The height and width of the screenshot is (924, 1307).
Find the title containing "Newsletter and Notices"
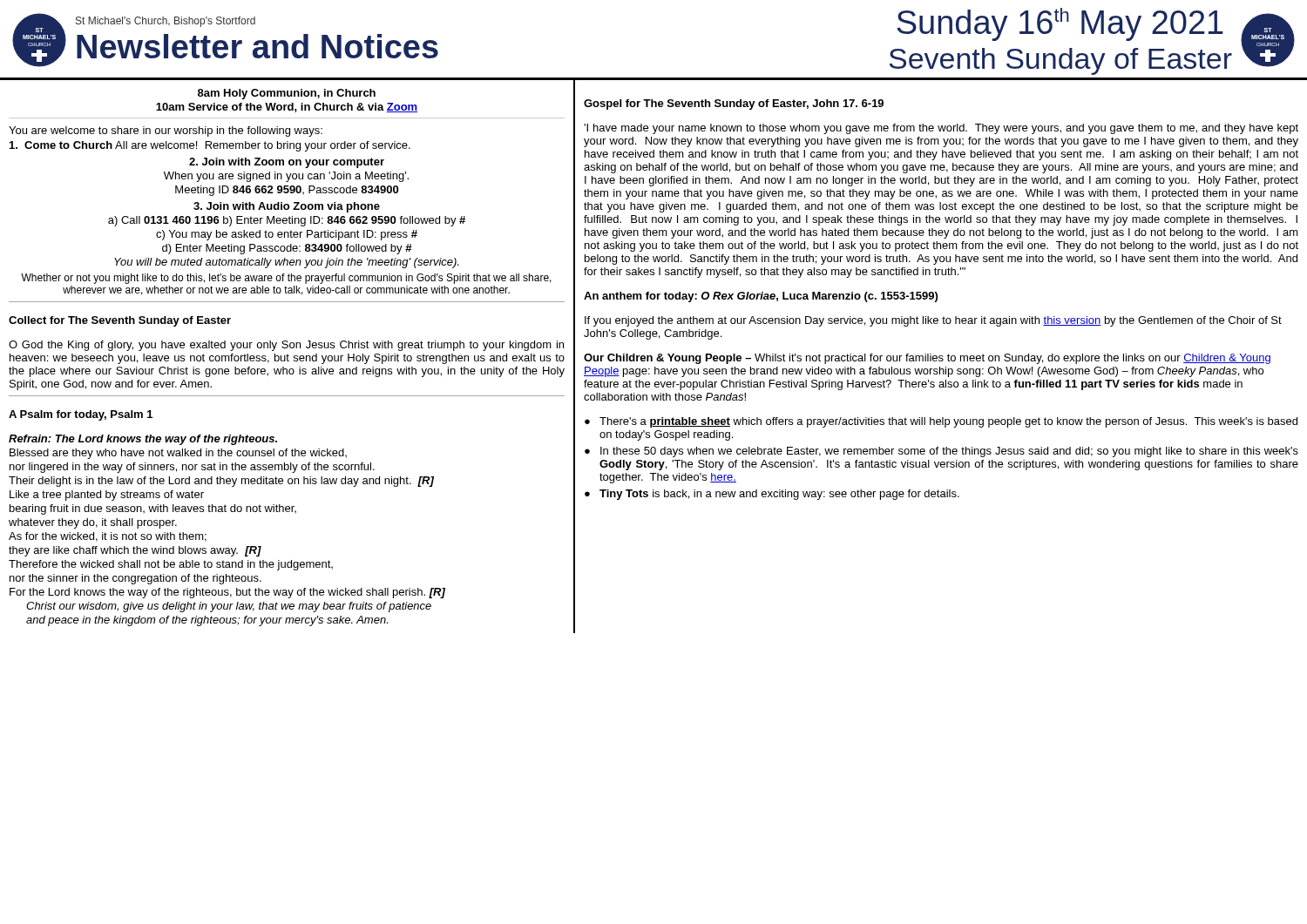point(257,47)
